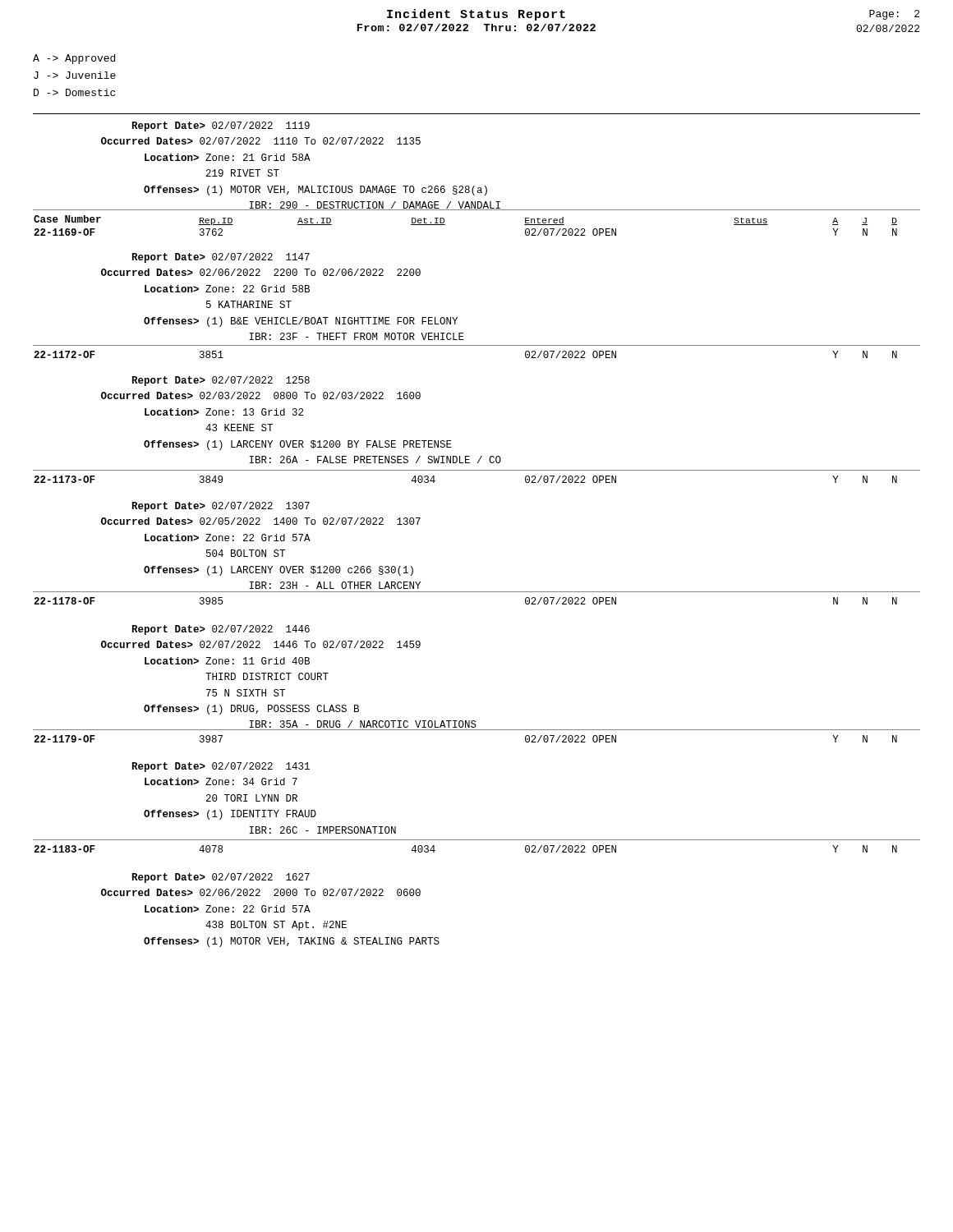The width and height of the screenshot is (953, 1232).
Task: Find the text block containing "A -> Approved J"
Action: 75,76
